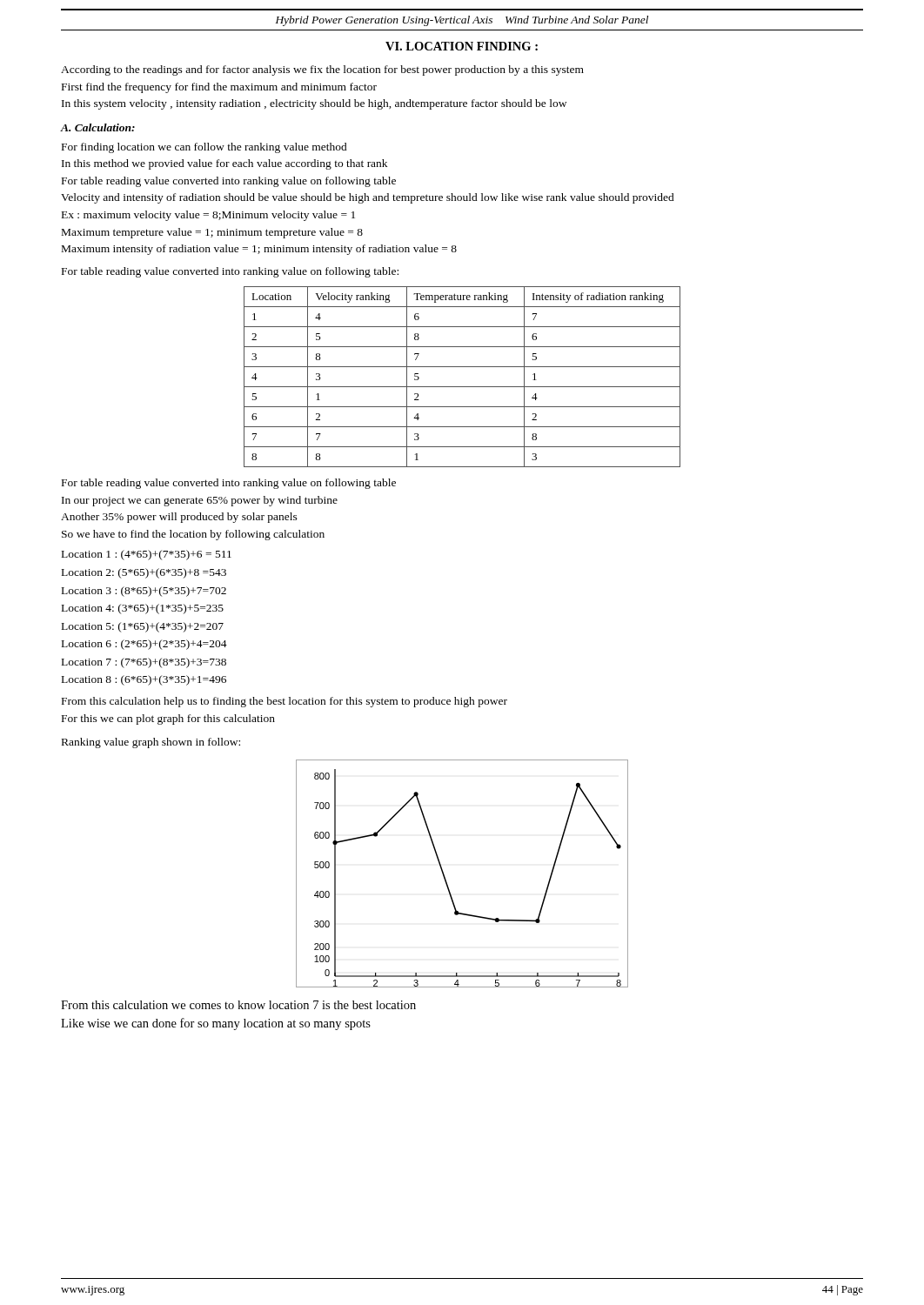Image resolution: width=924 pixels, height=1305 pixels.
Task: Click on the text block that reads "From this calculation we"
Action: click(239, 1014)
